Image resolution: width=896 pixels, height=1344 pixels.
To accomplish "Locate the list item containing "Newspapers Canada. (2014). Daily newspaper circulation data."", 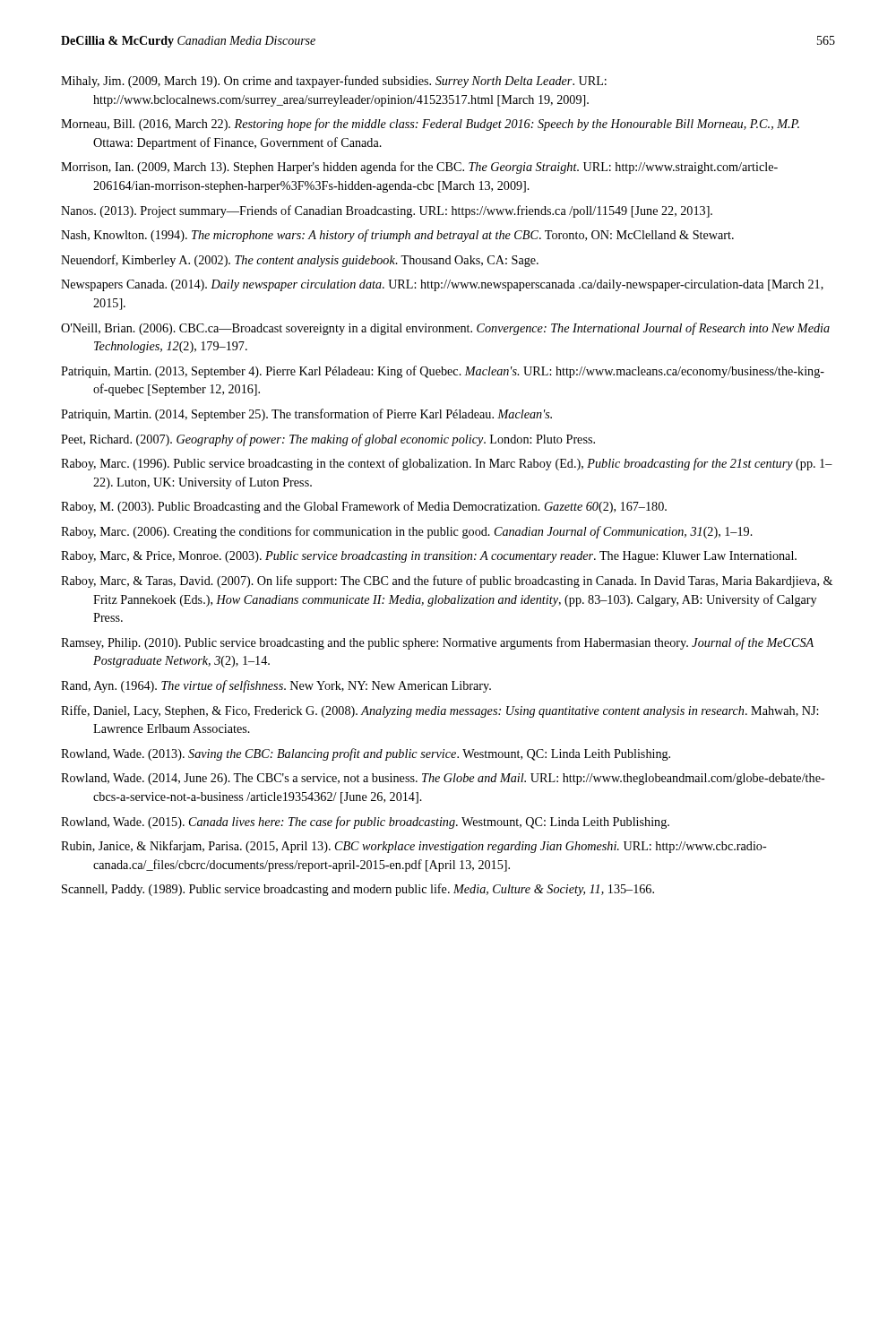I will [x=442, y=294].
